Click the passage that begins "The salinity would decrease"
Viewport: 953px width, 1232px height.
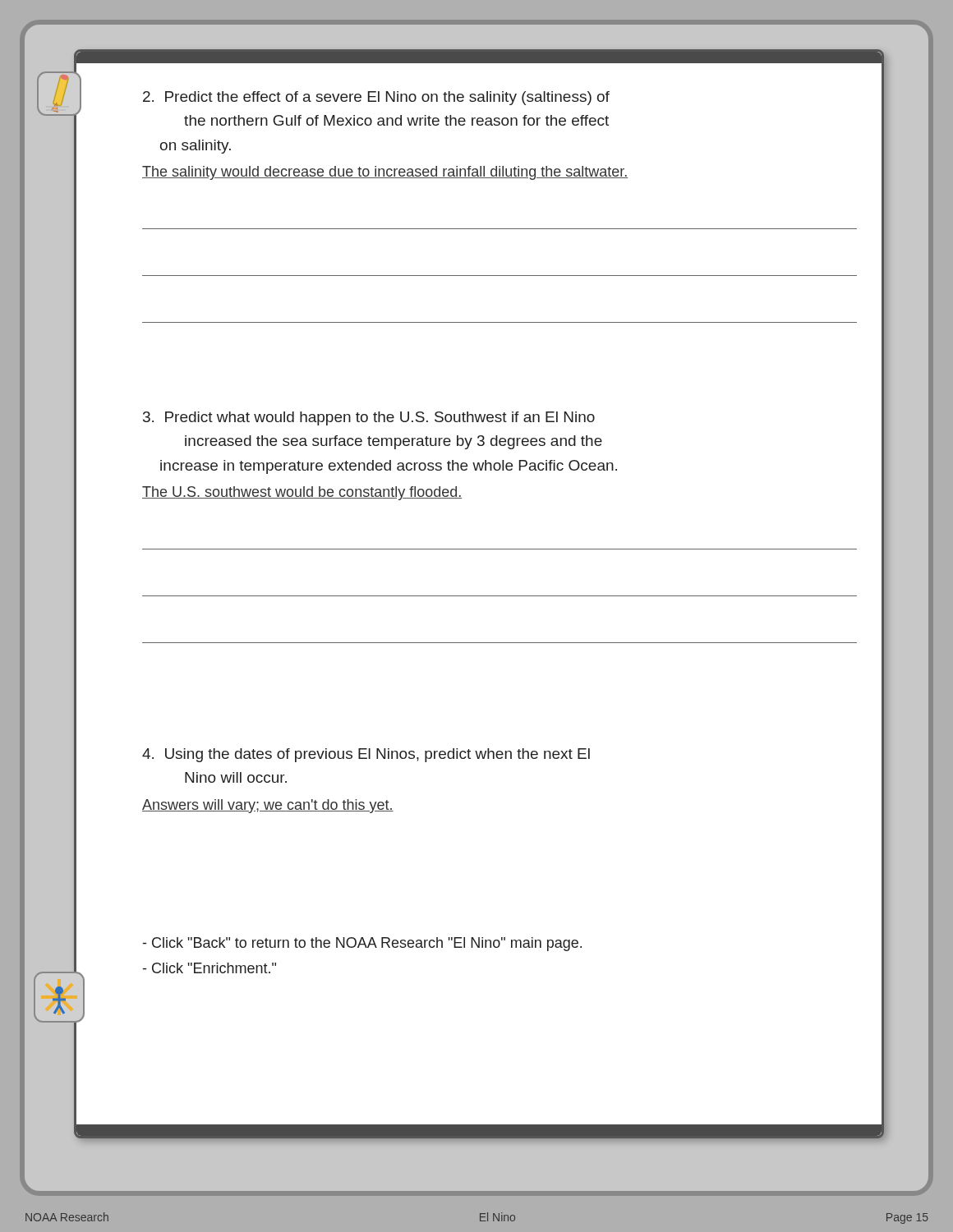click(x=499, y=172)
